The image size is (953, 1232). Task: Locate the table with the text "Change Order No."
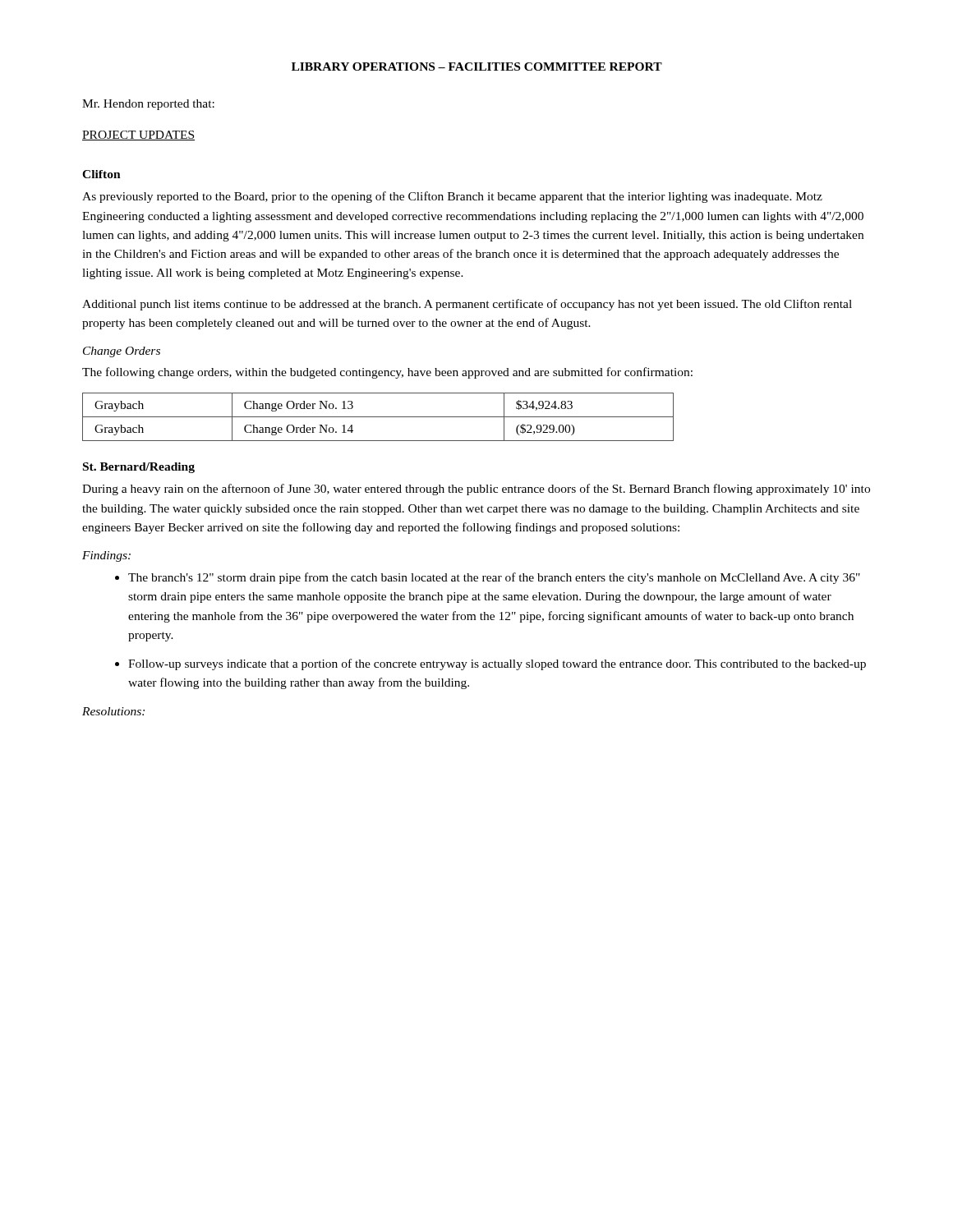coord(476,417)
